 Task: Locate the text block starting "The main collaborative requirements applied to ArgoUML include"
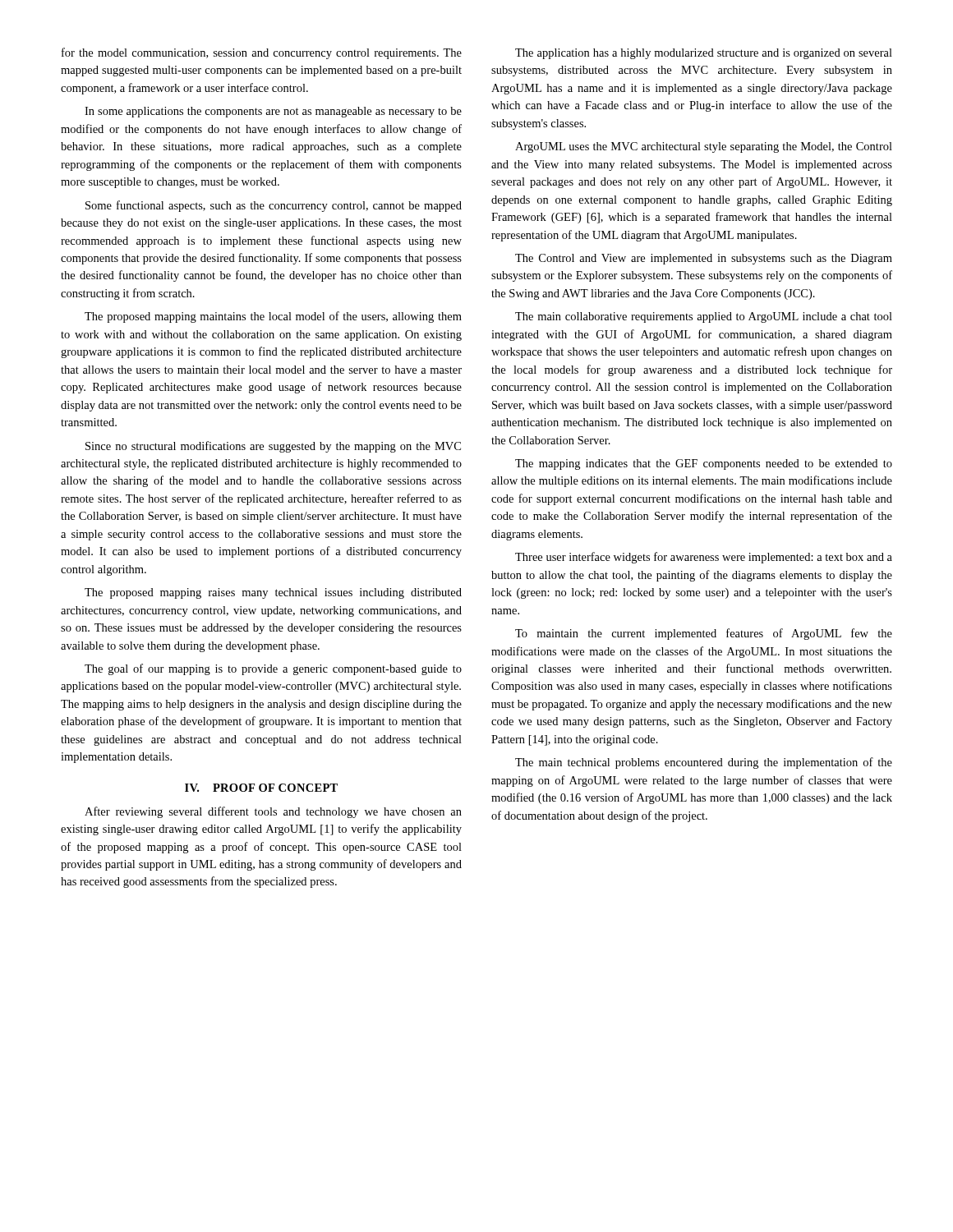point(692,379)
